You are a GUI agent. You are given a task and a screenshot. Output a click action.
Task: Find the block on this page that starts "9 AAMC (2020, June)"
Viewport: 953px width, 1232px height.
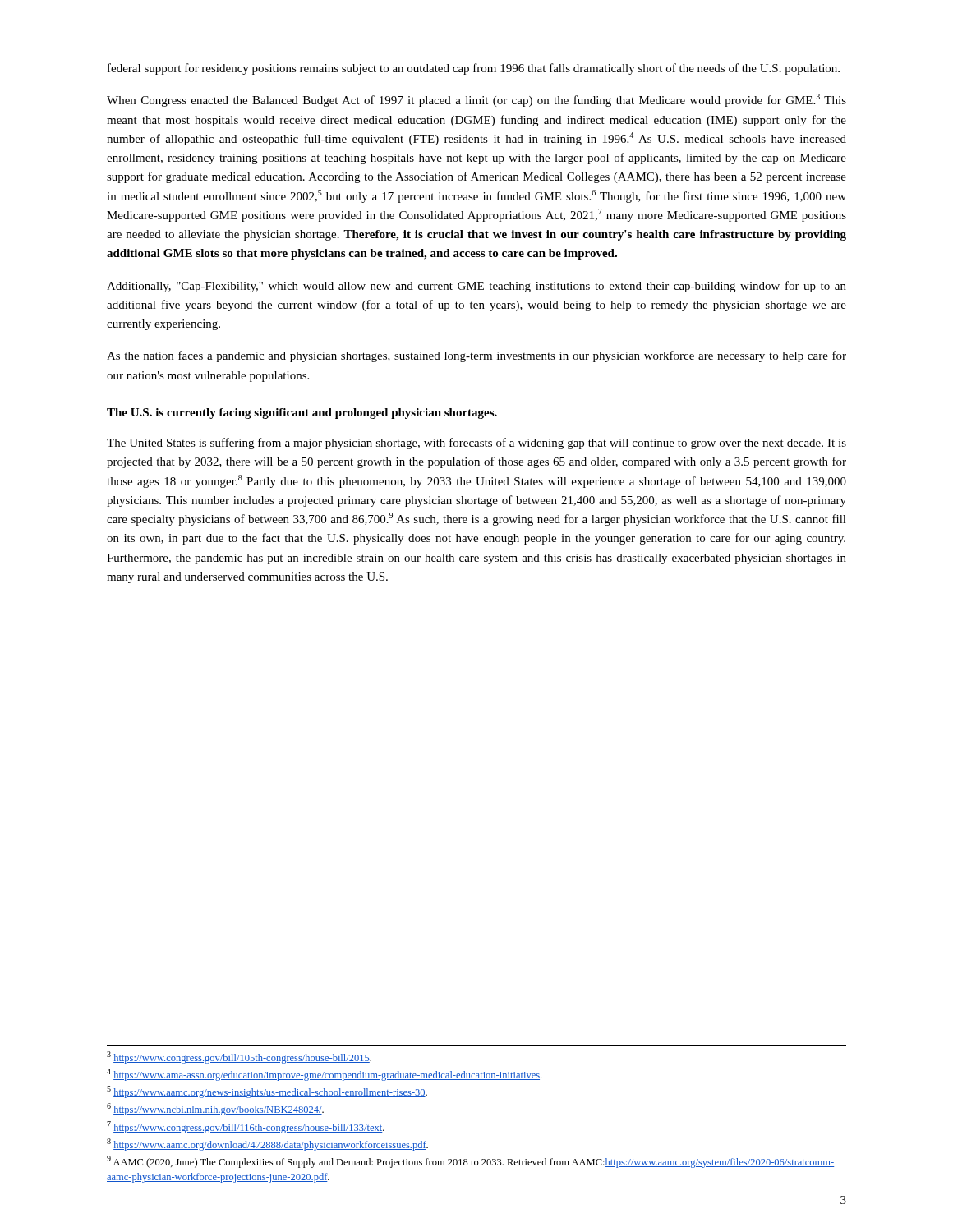click(x=470, y=1169)
